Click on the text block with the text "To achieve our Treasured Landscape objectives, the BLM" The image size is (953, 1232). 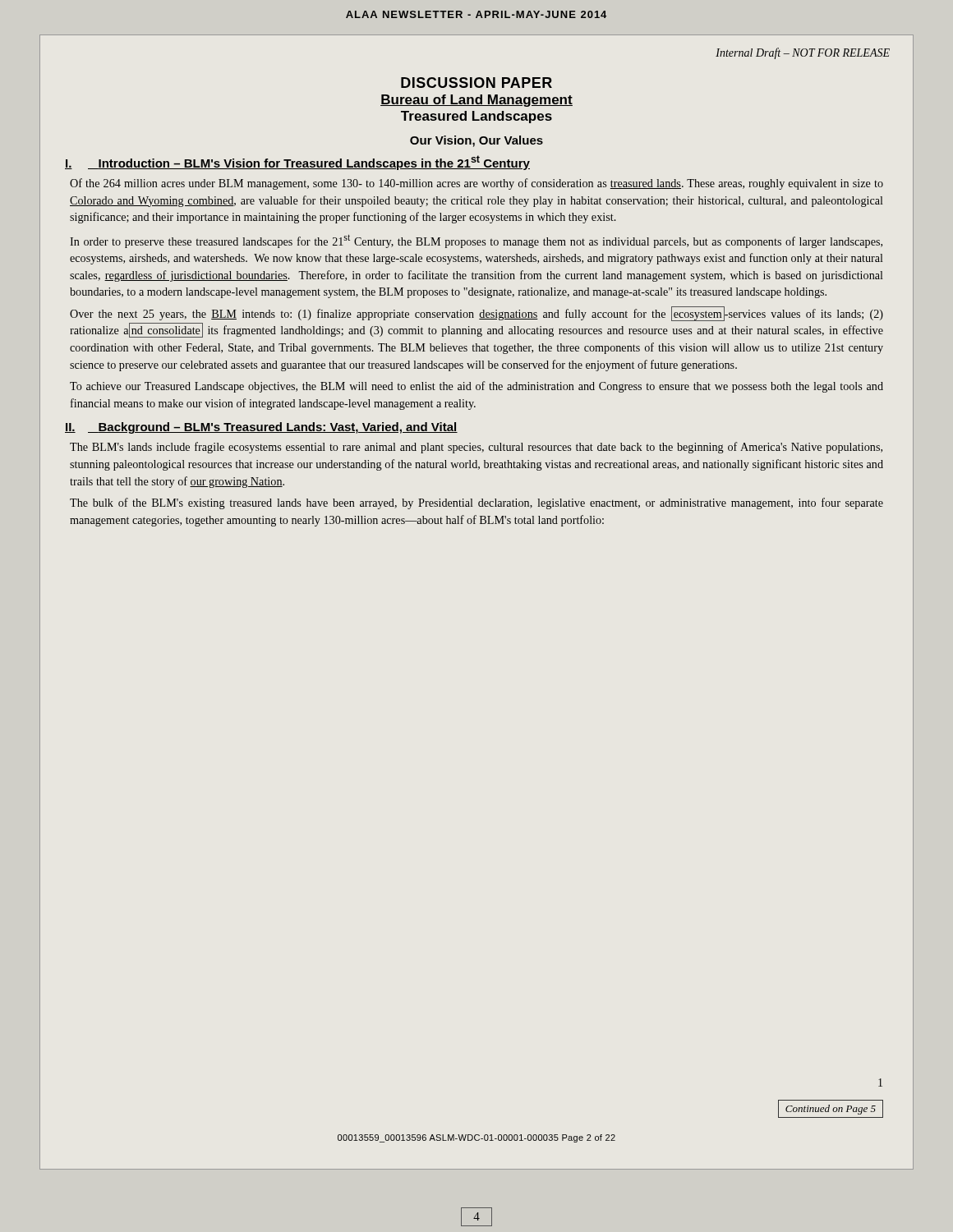pos(476,395)
